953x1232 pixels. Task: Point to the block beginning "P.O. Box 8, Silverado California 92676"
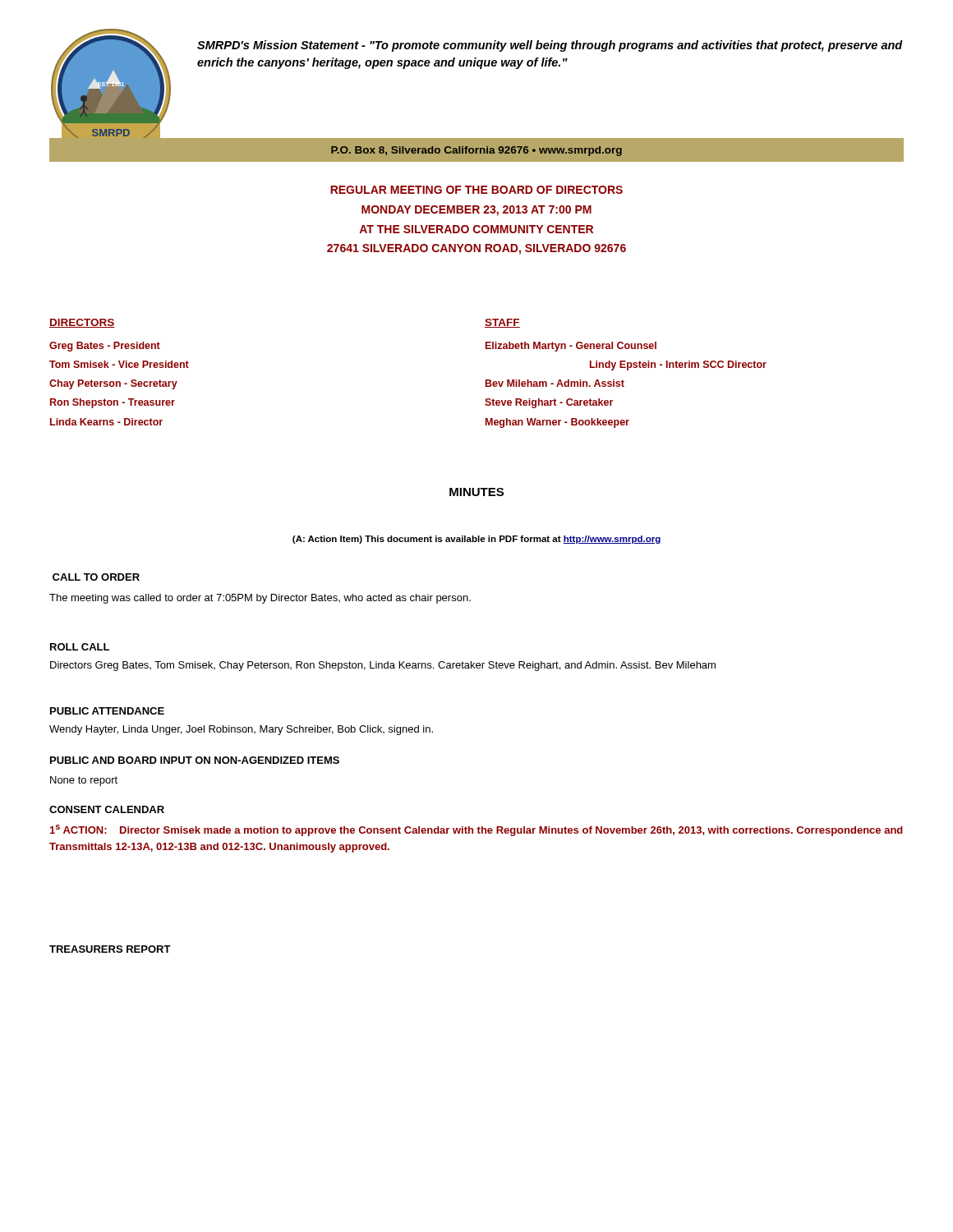476,150
